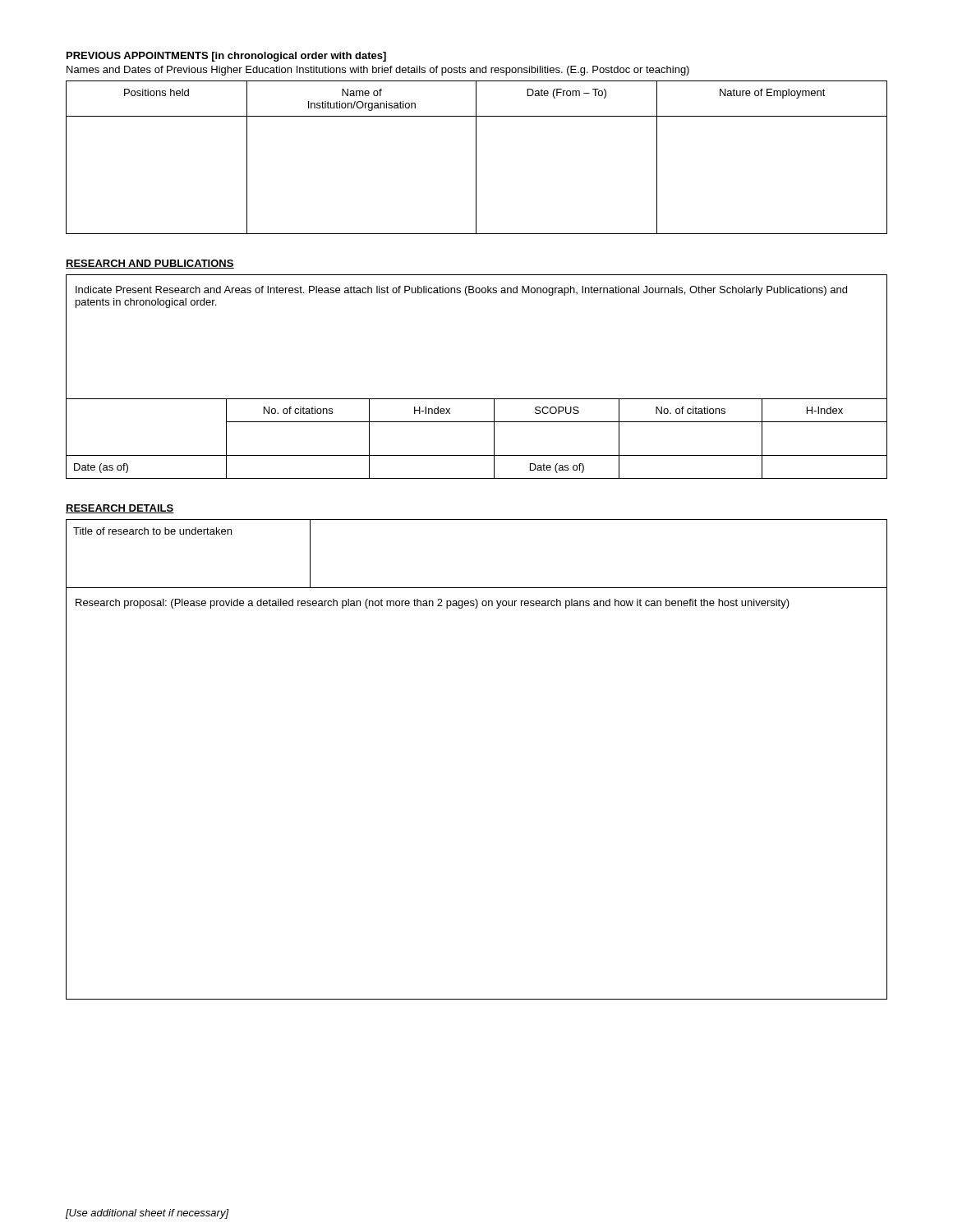Locate the block starting "[Use additional sheet"
Image resolution: width=953 pixels, height=1232 pixels.
coord(147,1213)
